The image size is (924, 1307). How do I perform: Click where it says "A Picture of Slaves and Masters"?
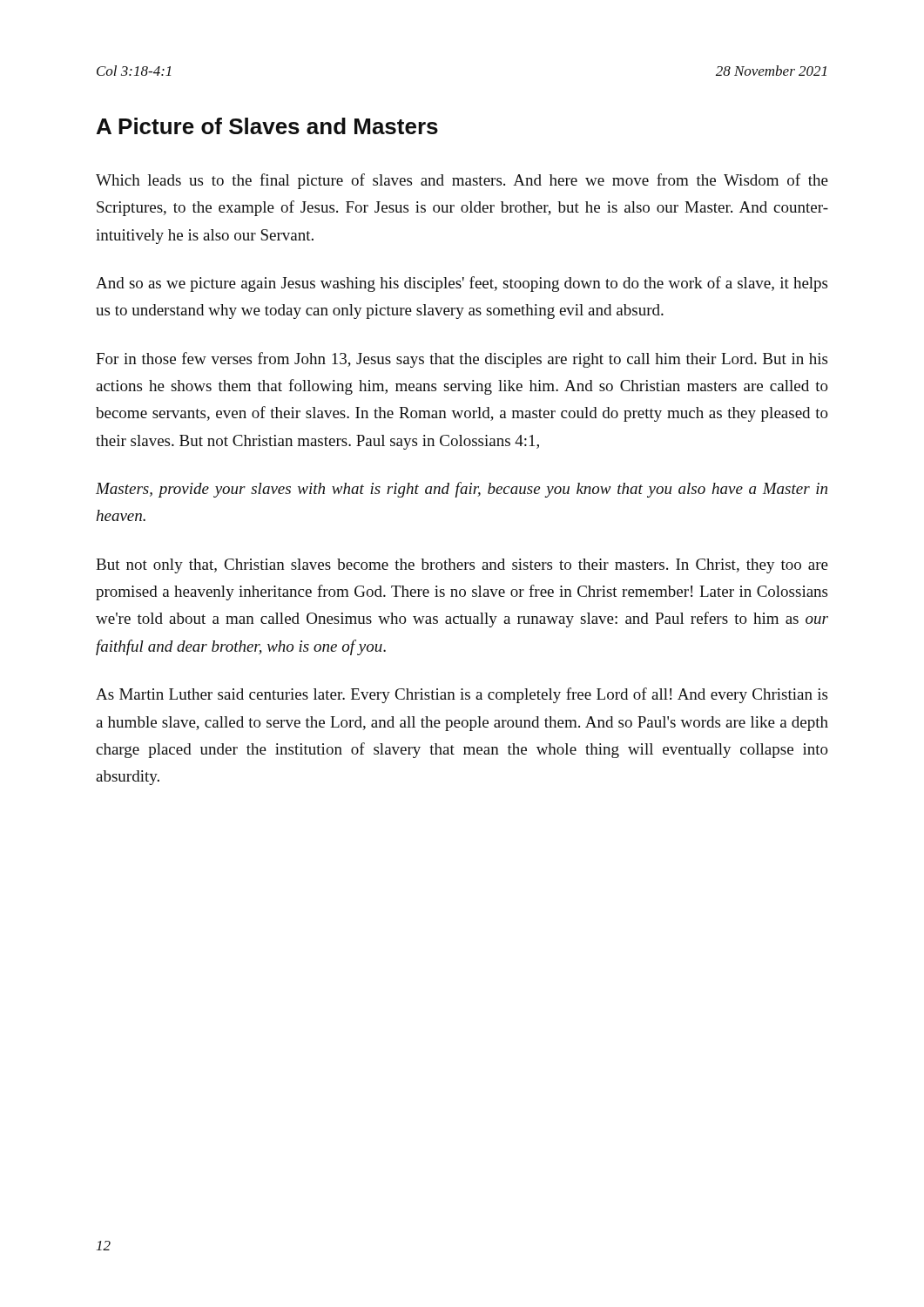pyautogui.click(x=267, y=126)
